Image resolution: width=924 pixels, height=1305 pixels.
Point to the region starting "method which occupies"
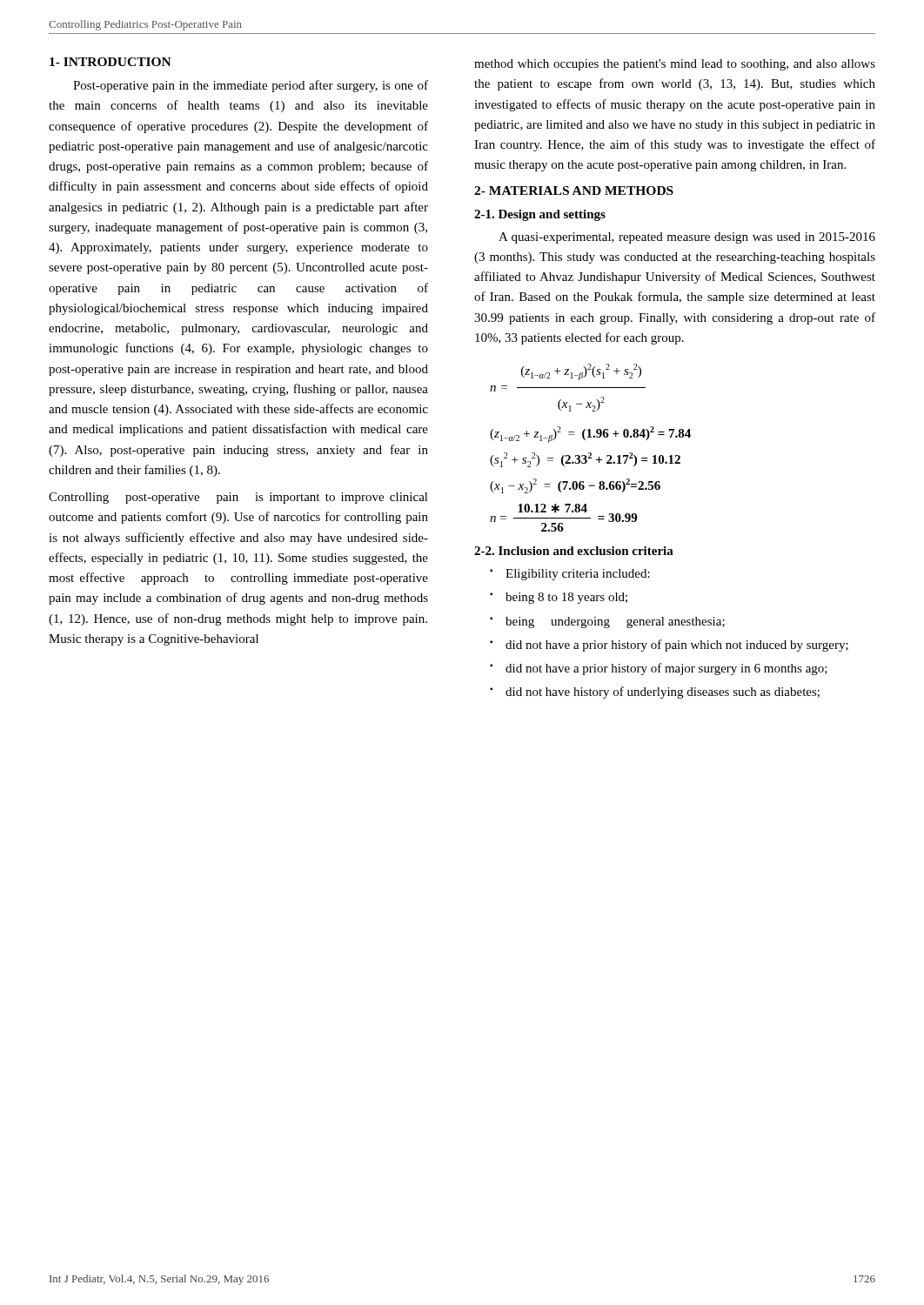click(675, 115)
